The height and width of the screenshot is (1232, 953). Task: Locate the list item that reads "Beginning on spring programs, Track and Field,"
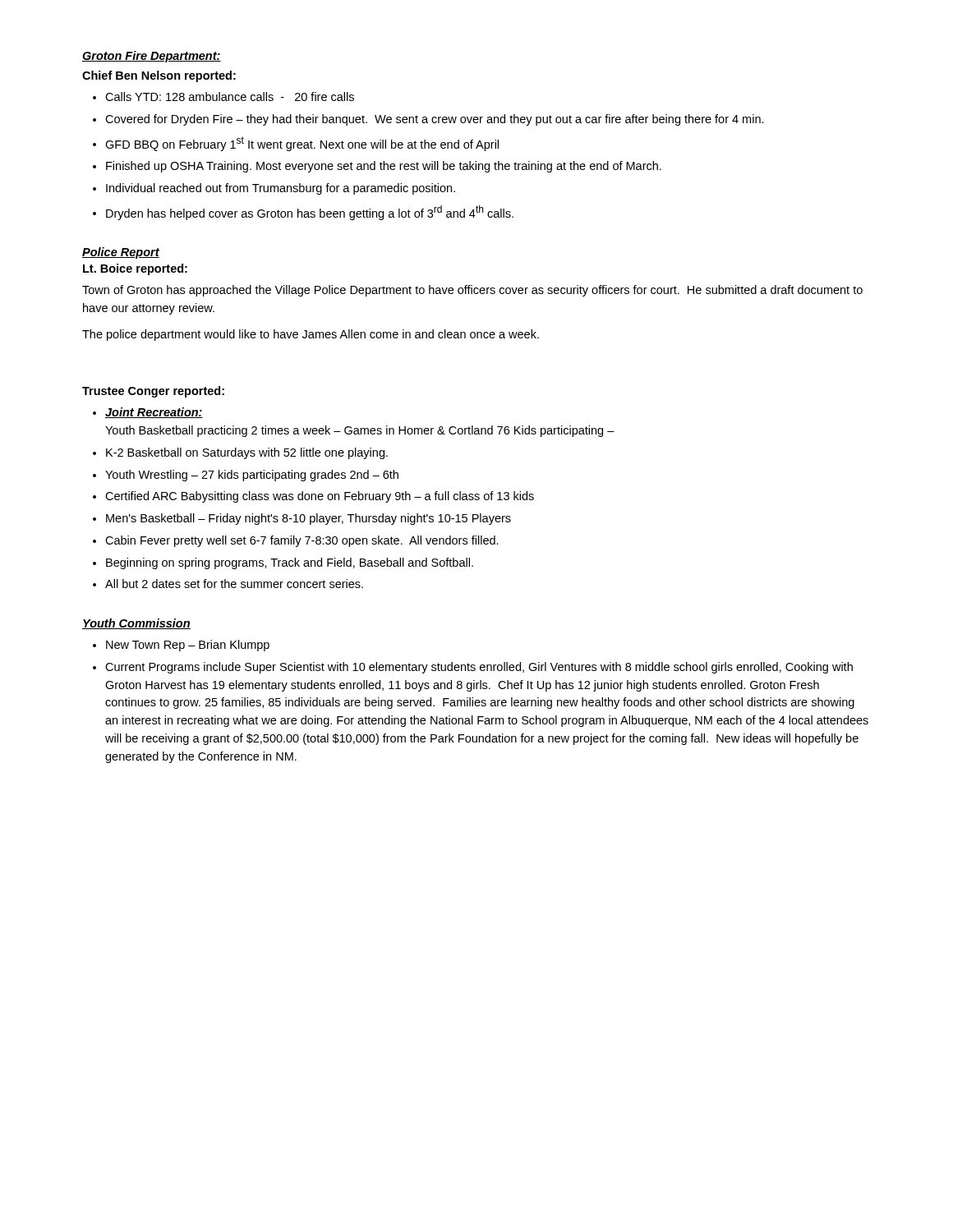click(x=290, y=562)
